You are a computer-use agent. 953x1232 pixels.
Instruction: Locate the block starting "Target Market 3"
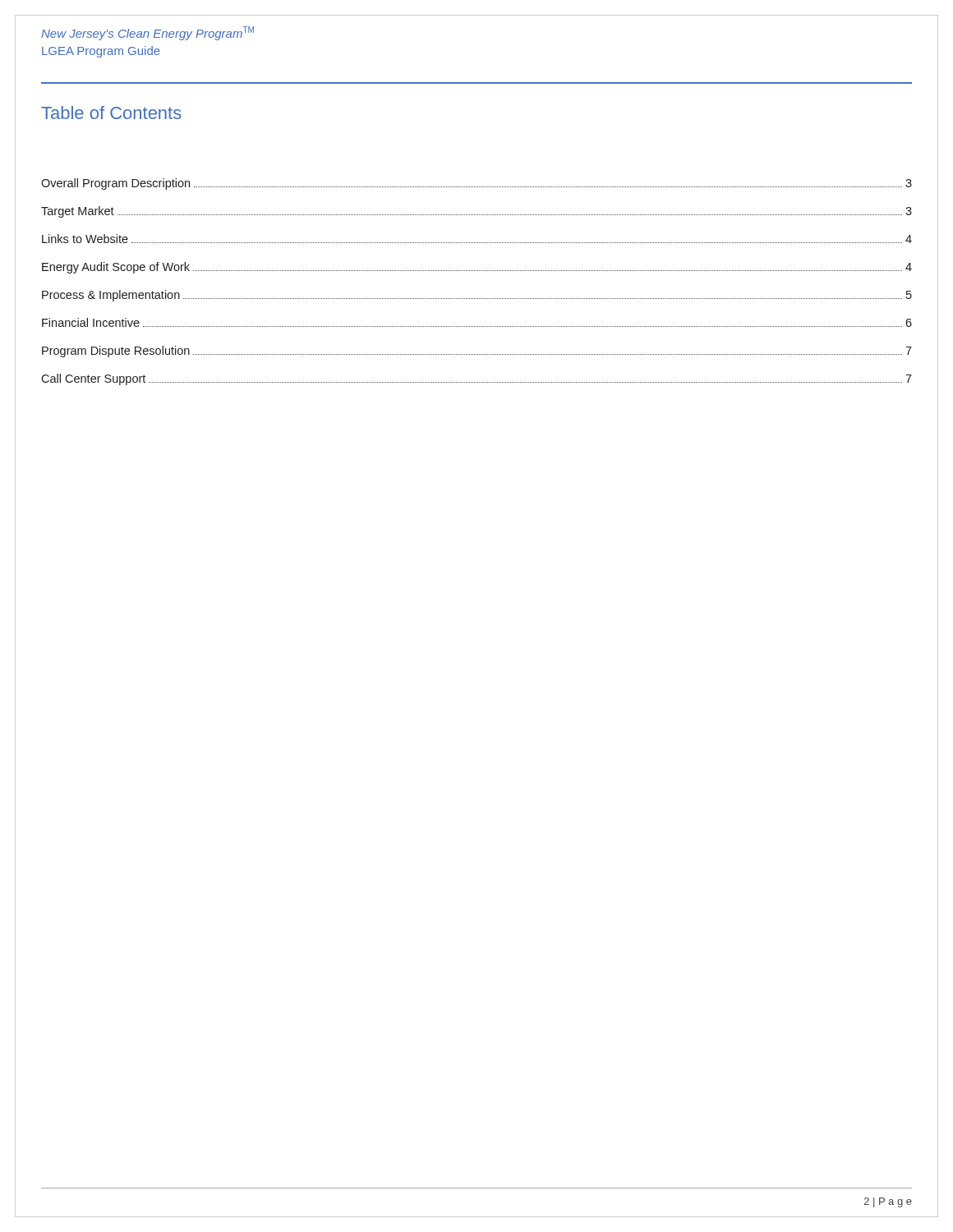476,211
